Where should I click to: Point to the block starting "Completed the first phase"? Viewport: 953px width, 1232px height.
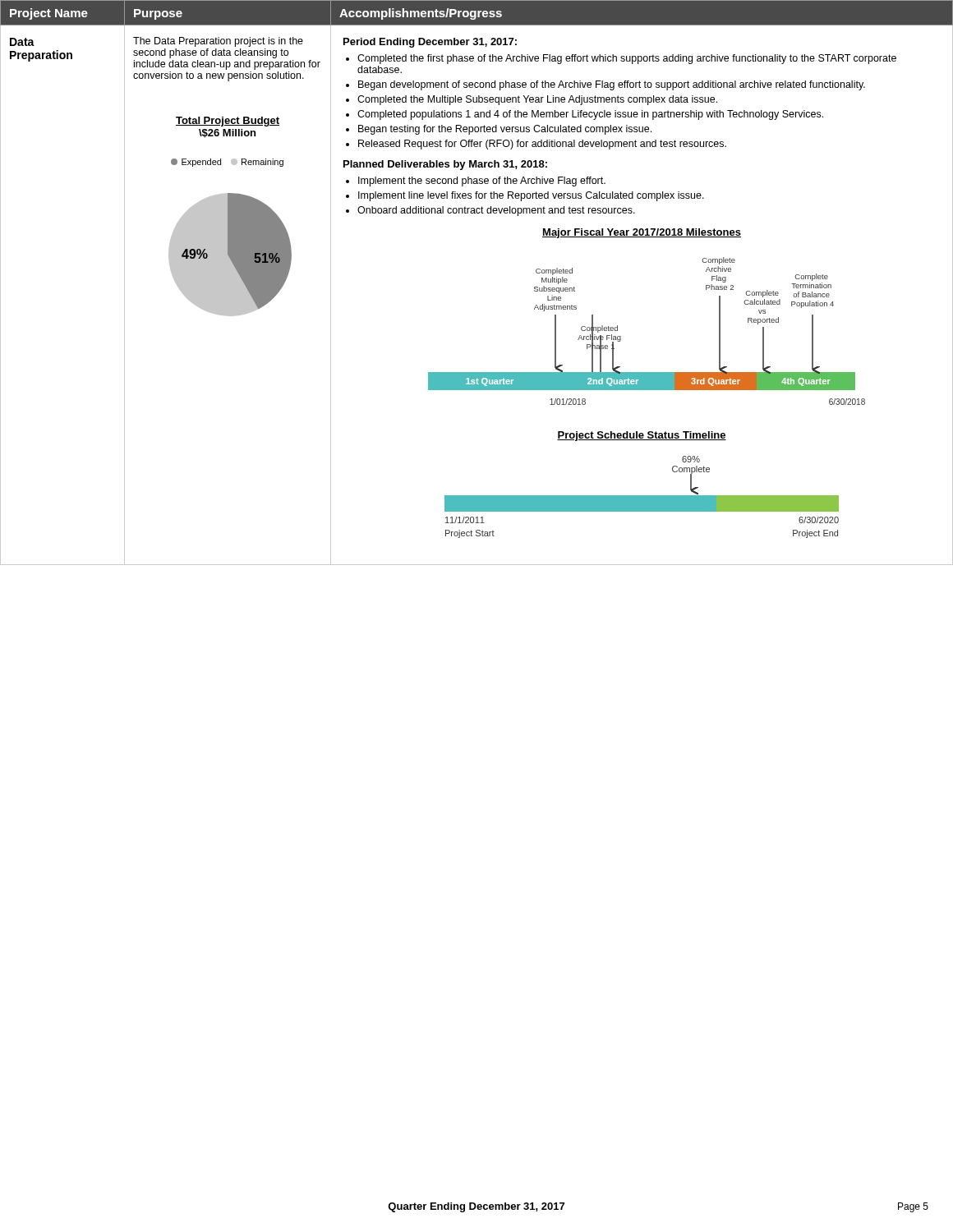tap(627, 64)
